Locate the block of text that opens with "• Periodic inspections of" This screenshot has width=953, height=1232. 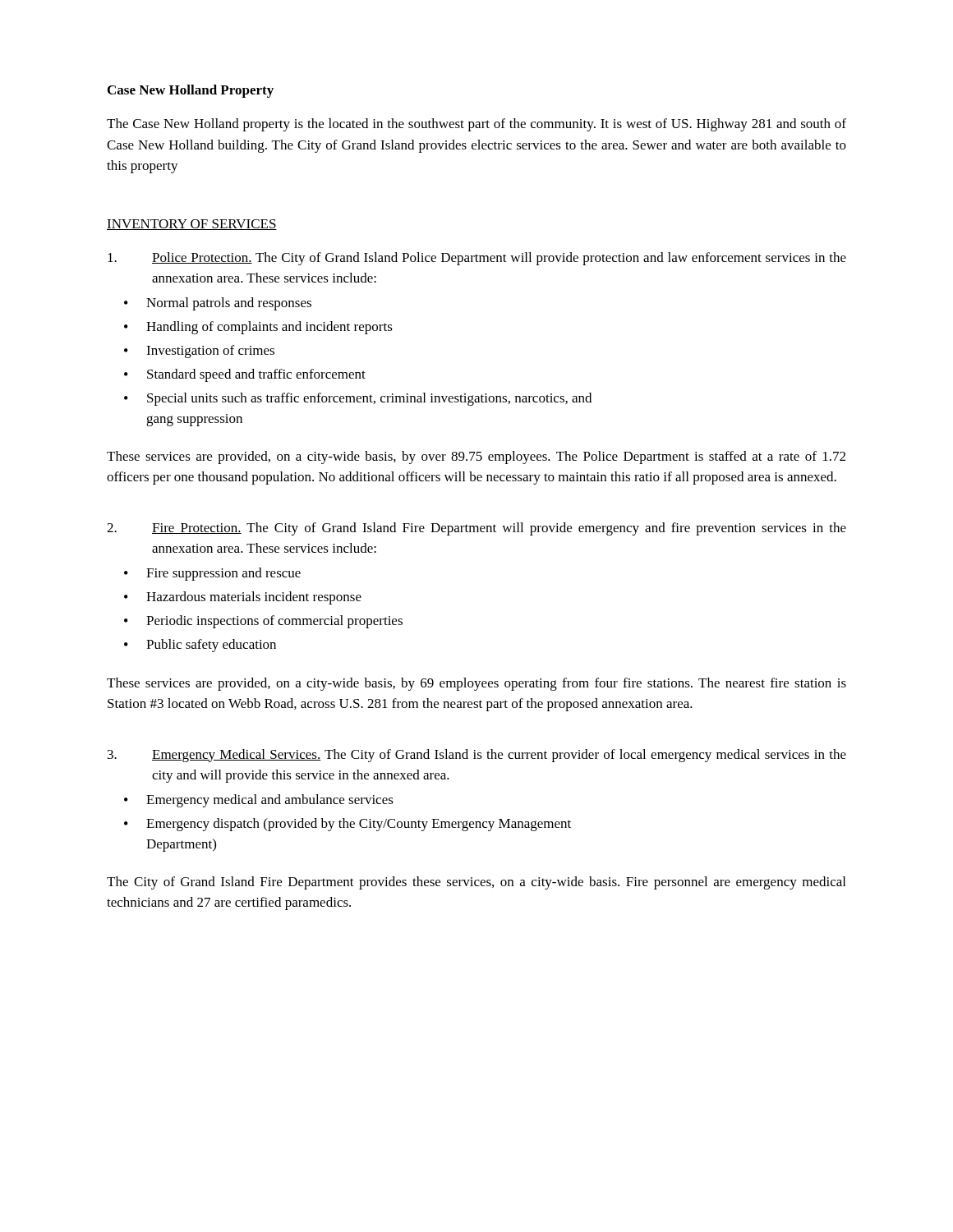pyautogui.click(x=263, y=622)
